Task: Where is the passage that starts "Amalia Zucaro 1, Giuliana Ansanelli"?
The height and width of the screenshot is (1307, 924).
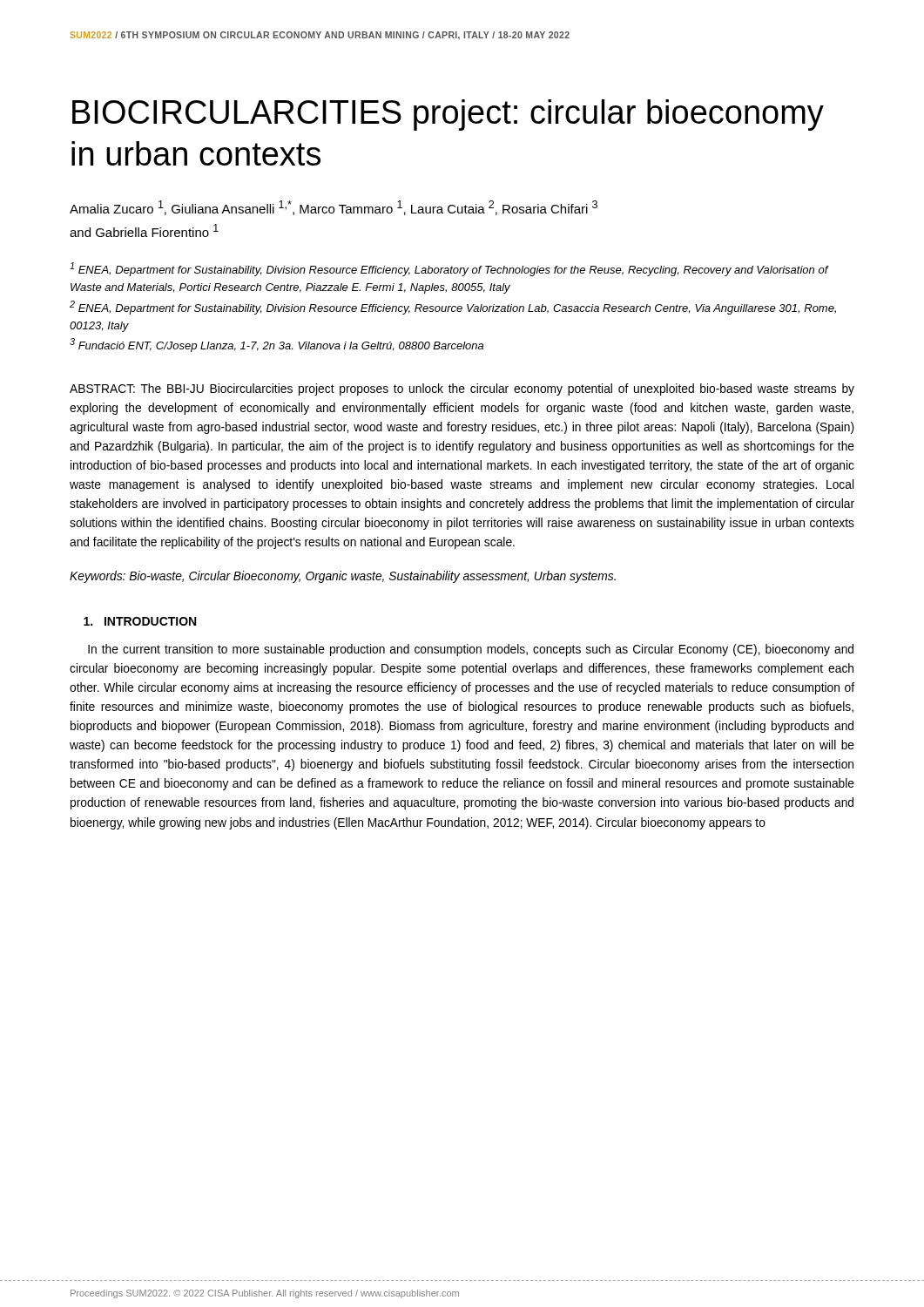Action: 334,219
